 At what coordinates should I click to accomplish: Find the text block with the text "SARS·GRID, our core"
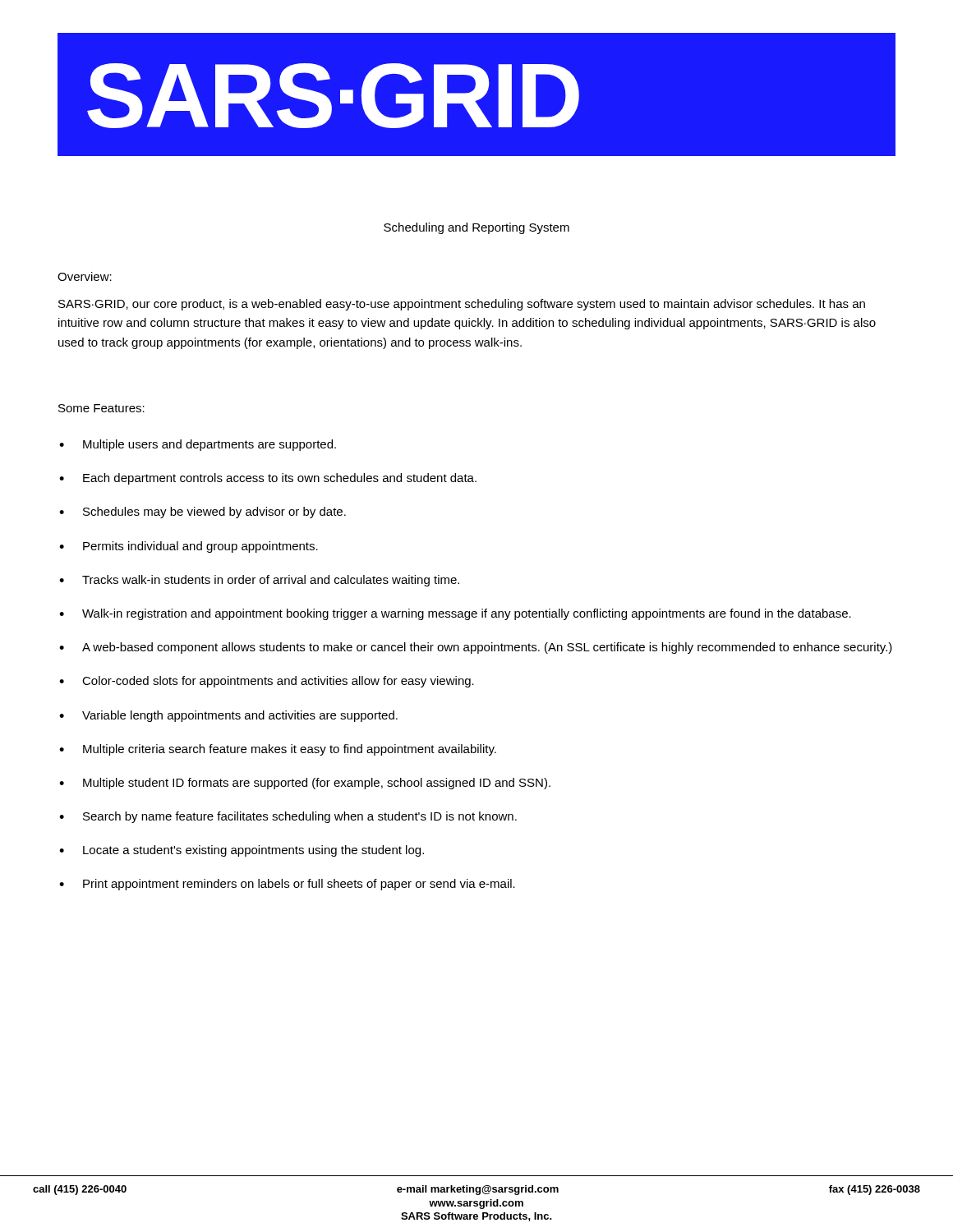click(467, 323)
